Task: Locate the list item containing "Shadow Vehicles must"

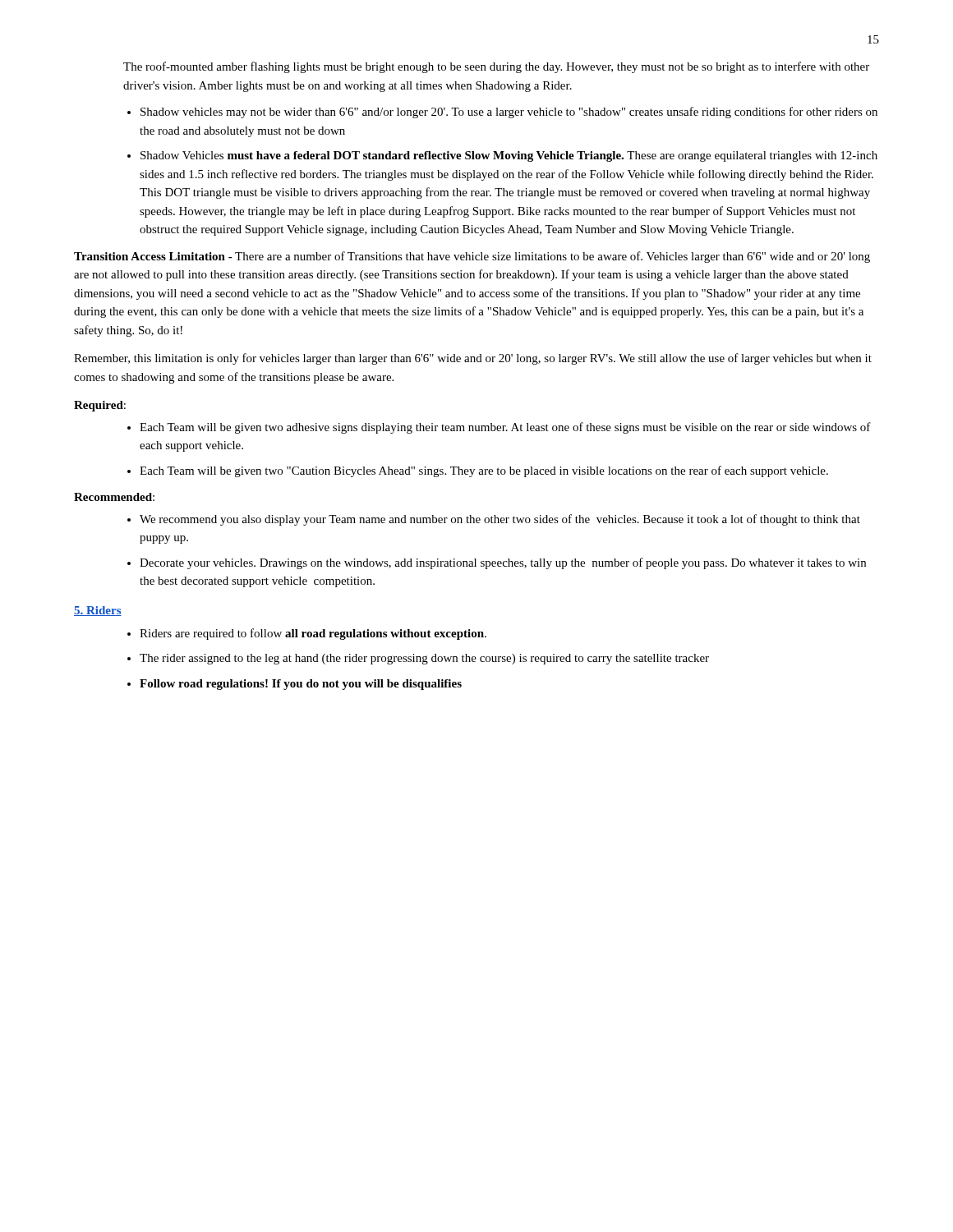Action: point(509,192)
